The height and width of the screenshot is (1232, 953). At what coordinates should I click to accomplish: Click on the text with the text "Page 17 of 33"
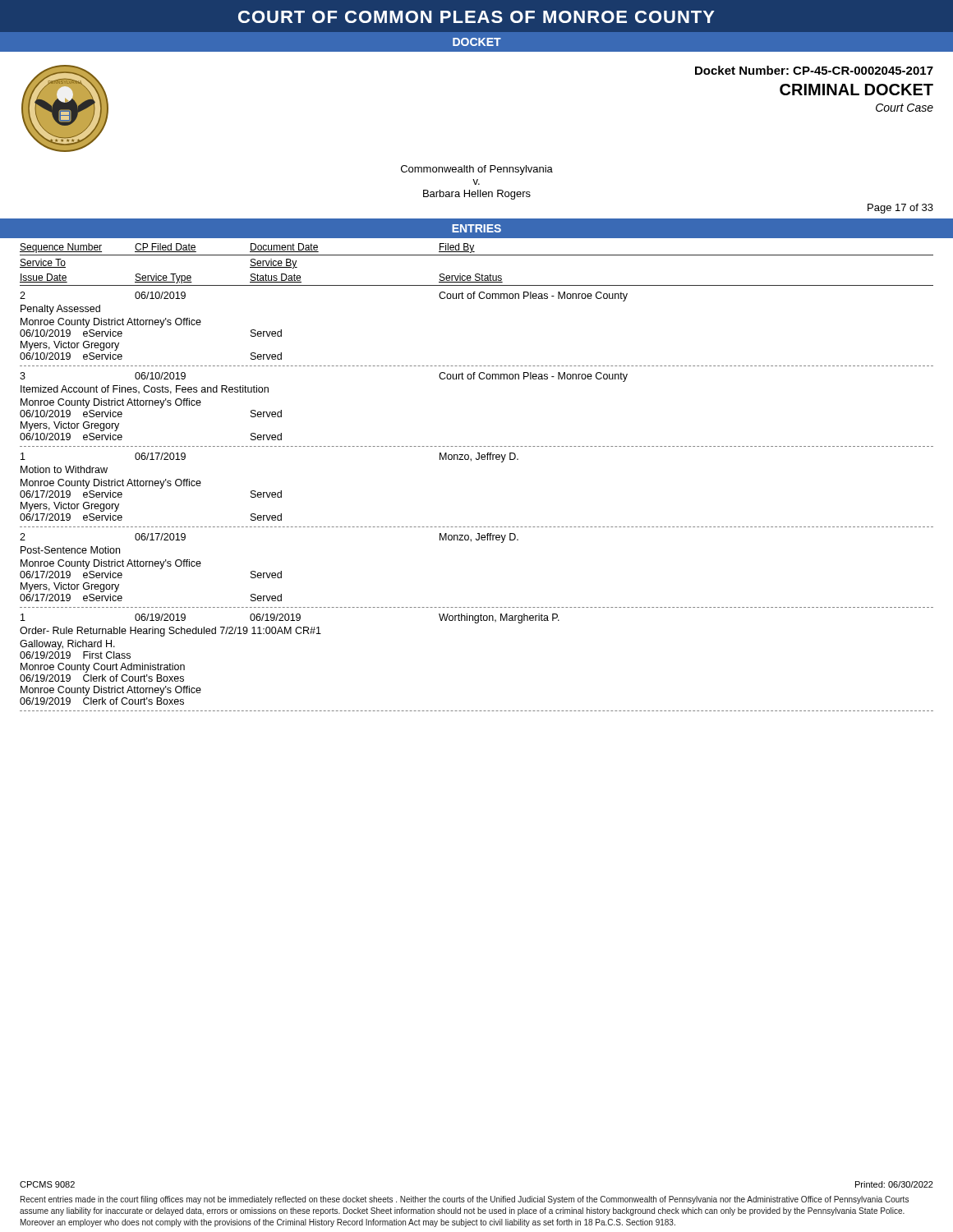click(900, 207)
